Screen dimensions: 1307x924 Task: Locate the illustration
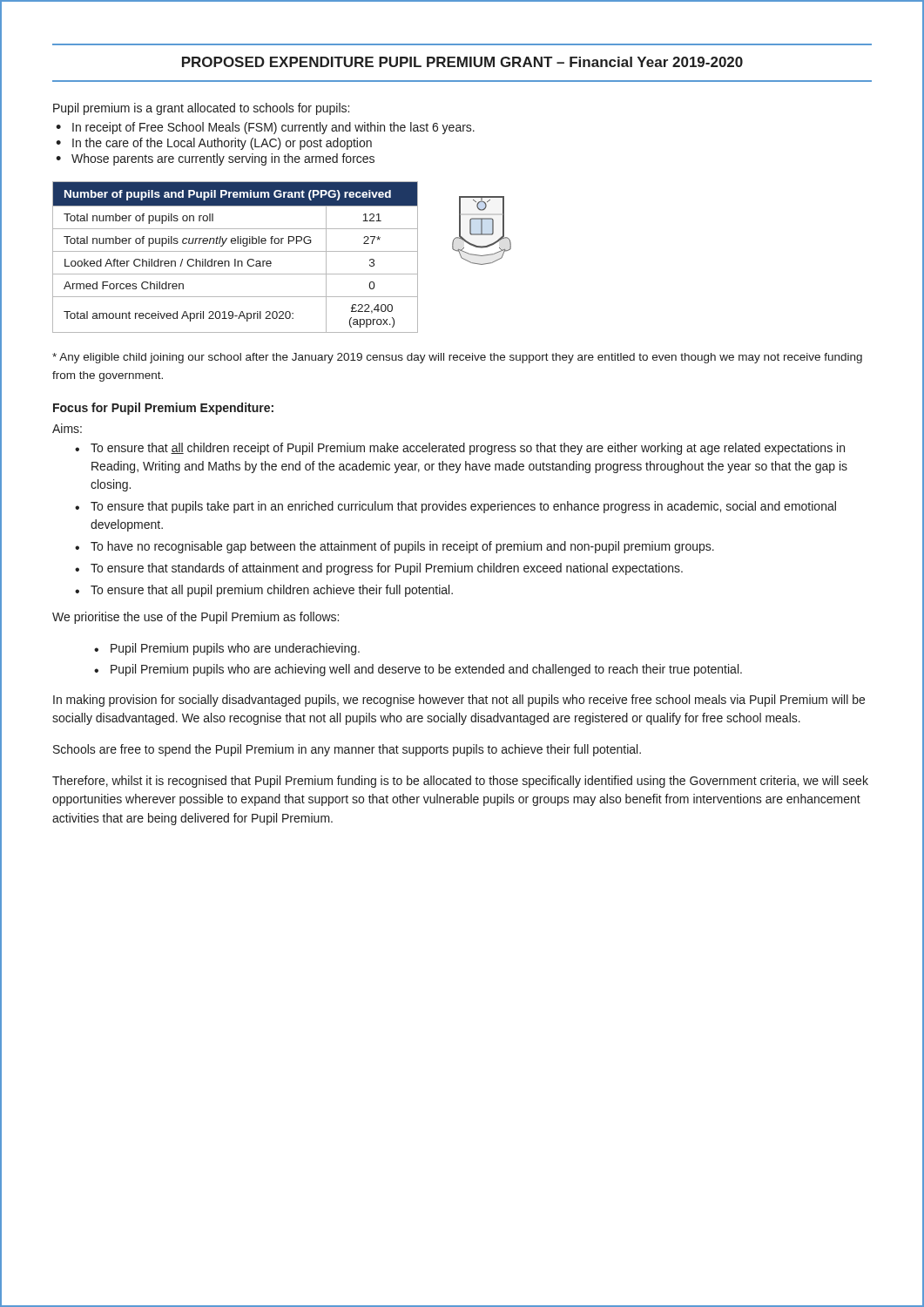[482, 233]
